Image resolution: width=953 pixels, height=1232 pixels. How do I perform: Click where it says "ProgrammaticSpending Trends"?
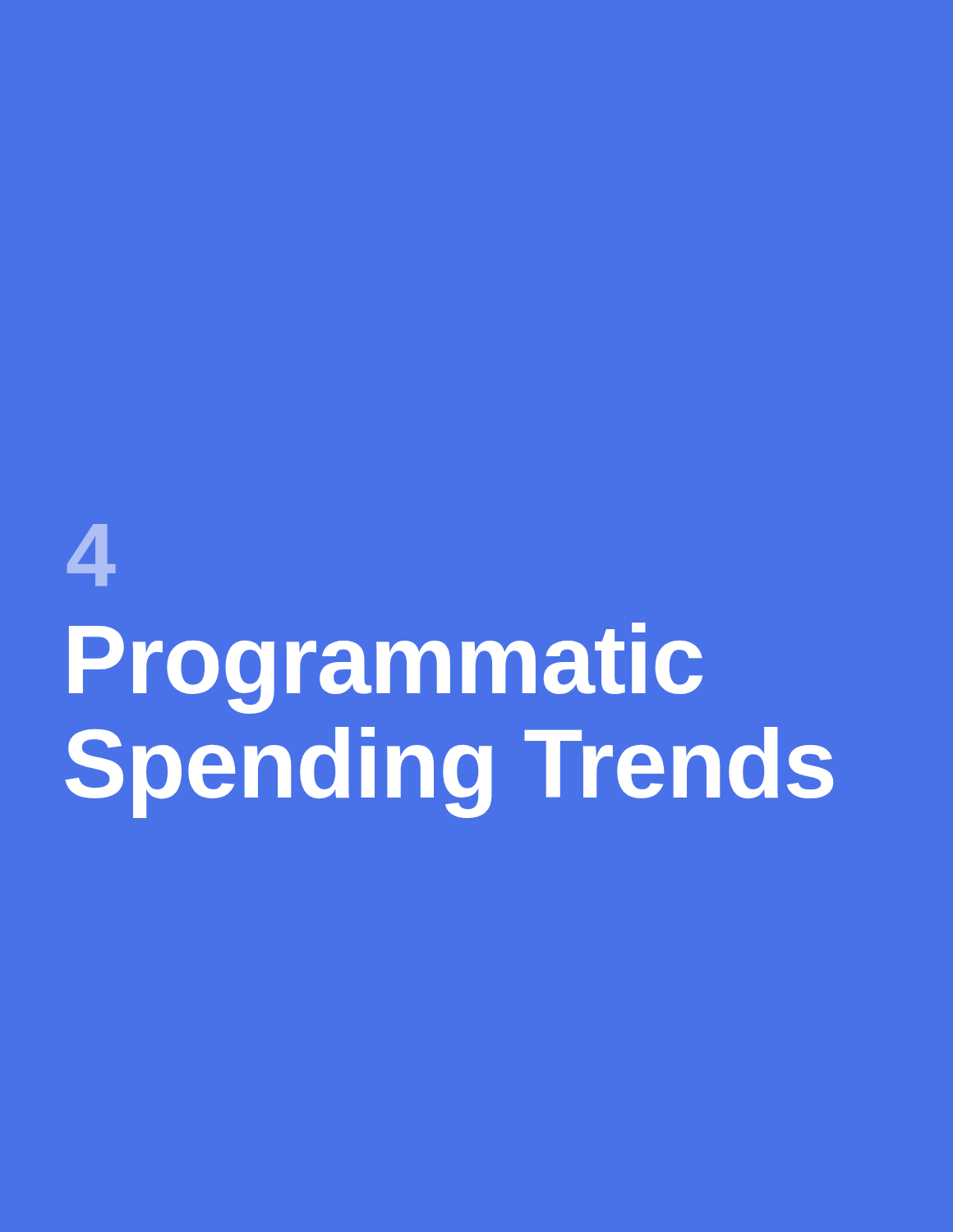click(449, 712)
